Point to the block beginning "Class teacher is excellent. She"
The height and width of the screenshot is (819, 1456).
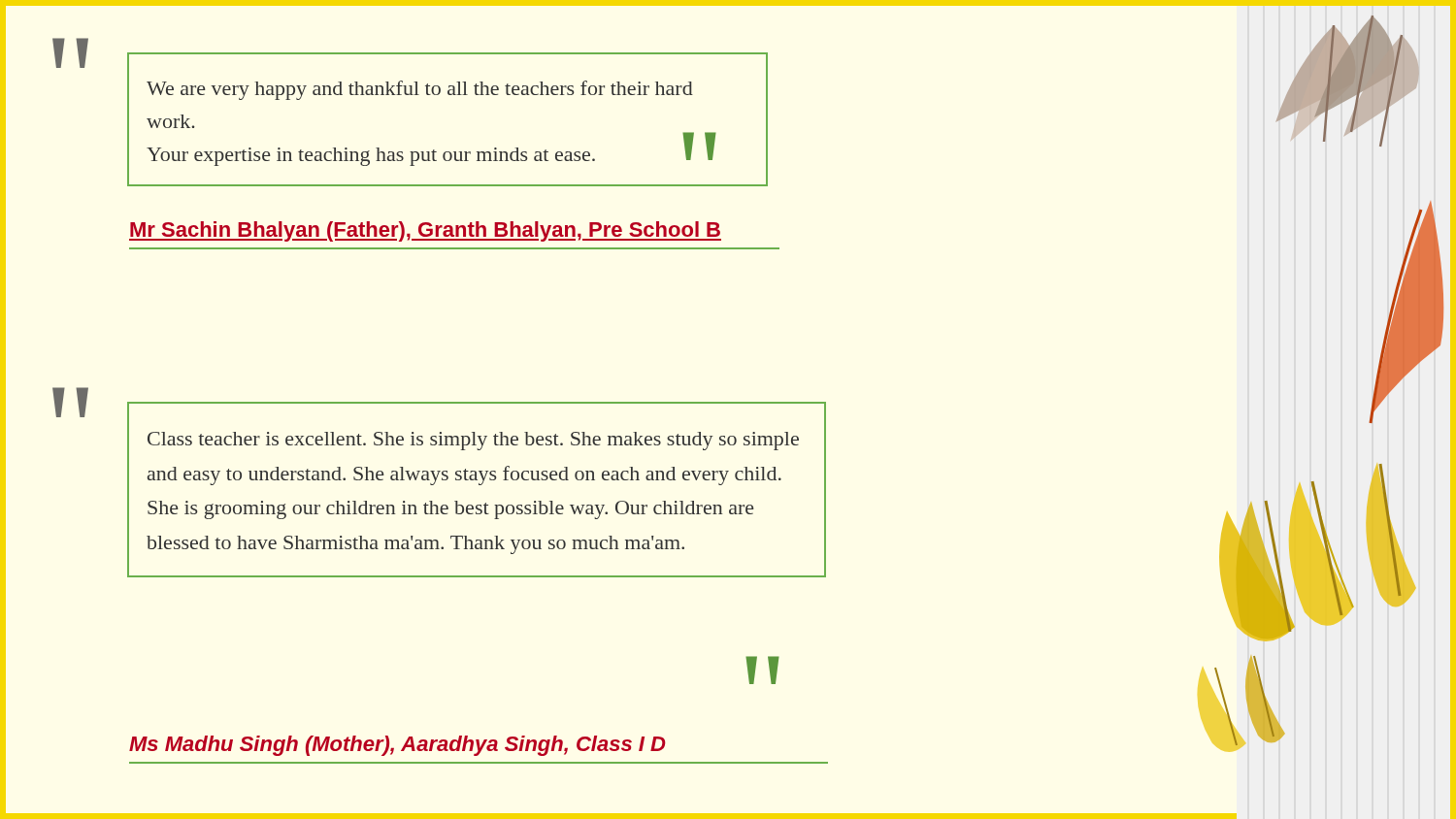pos(474,490)
